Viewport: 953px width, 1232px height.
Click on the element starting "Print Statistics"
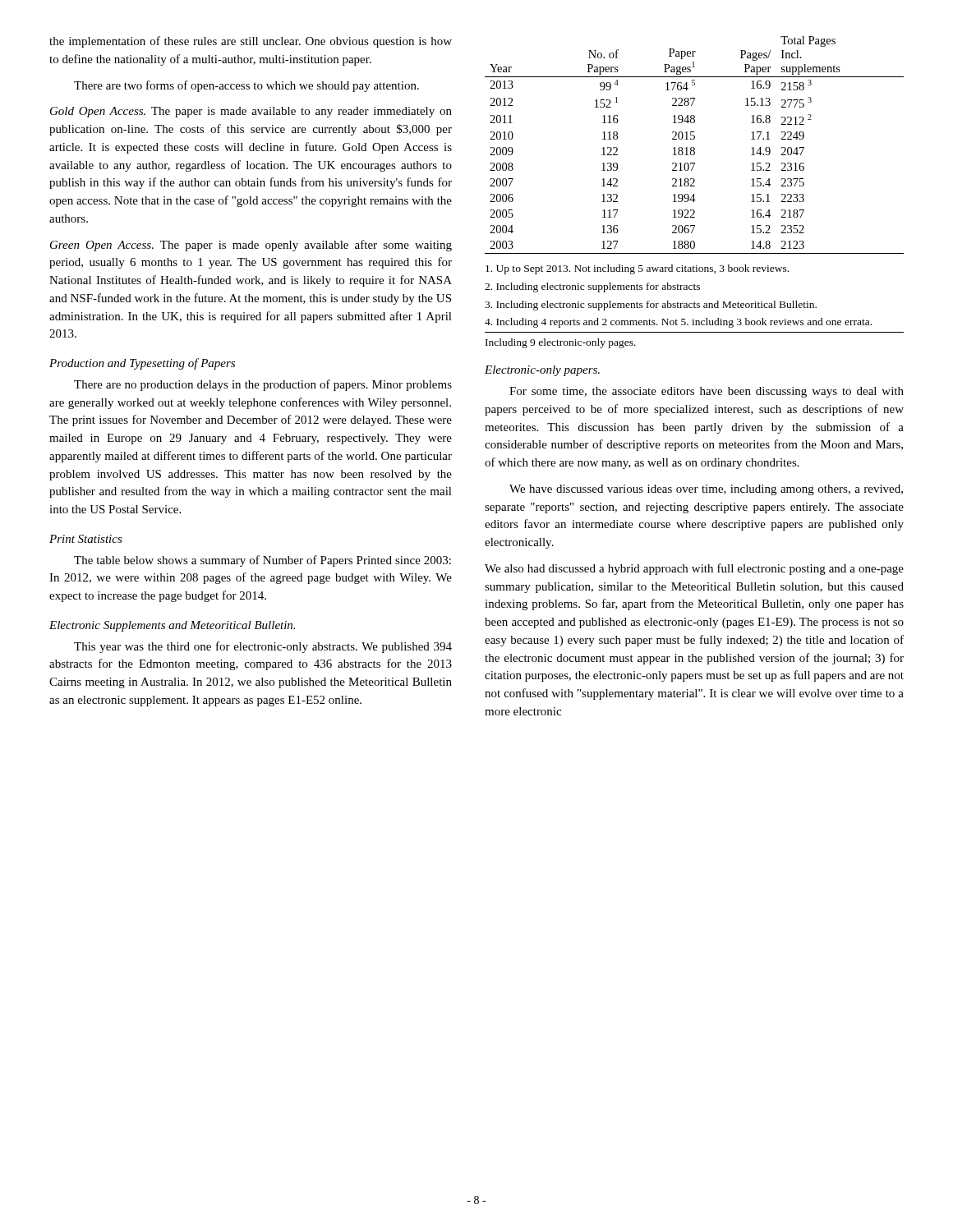(x=86, y=539)
